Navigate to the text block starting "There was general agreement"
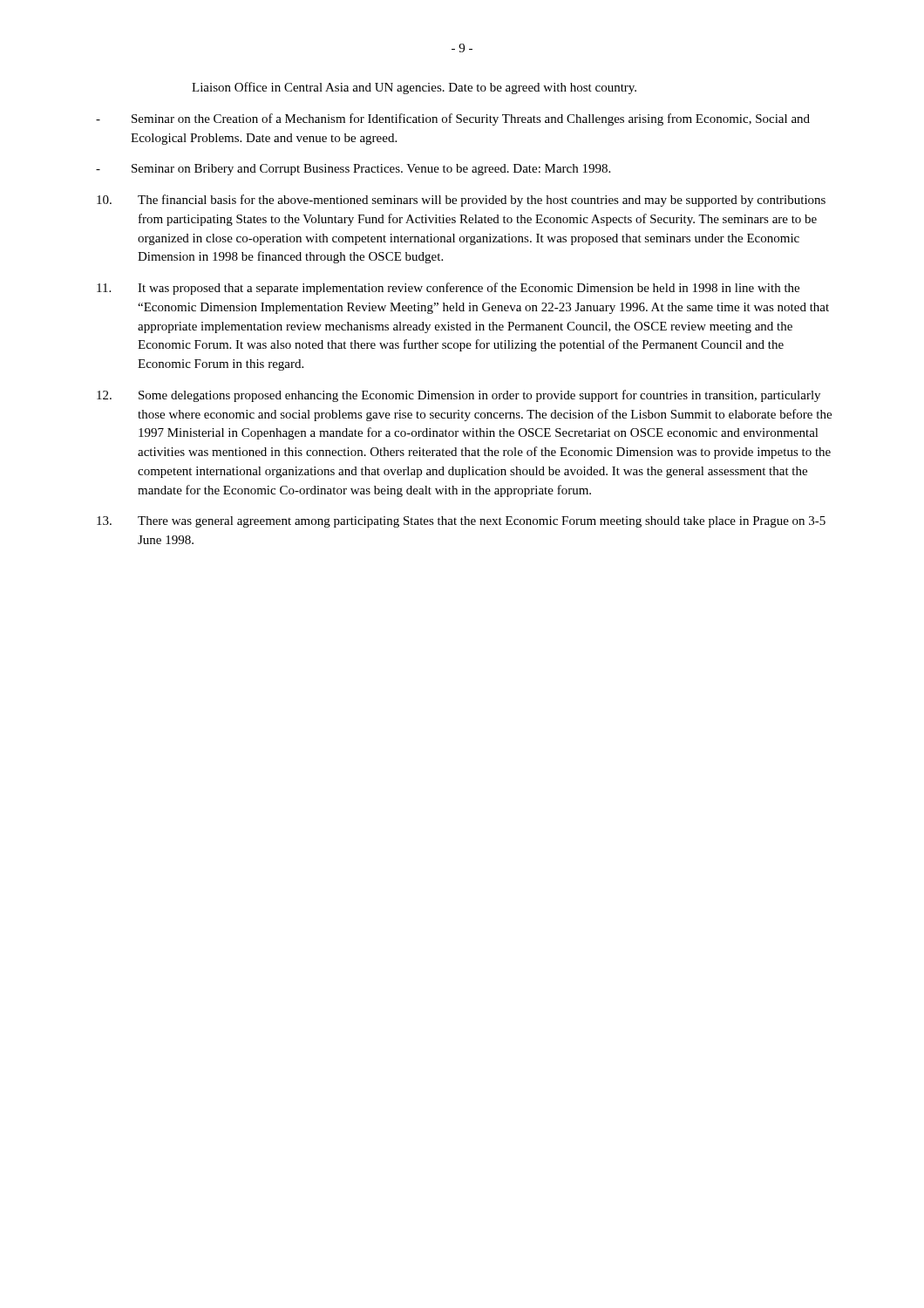This screenshot has height=1308, width=924. pos(465,531)
